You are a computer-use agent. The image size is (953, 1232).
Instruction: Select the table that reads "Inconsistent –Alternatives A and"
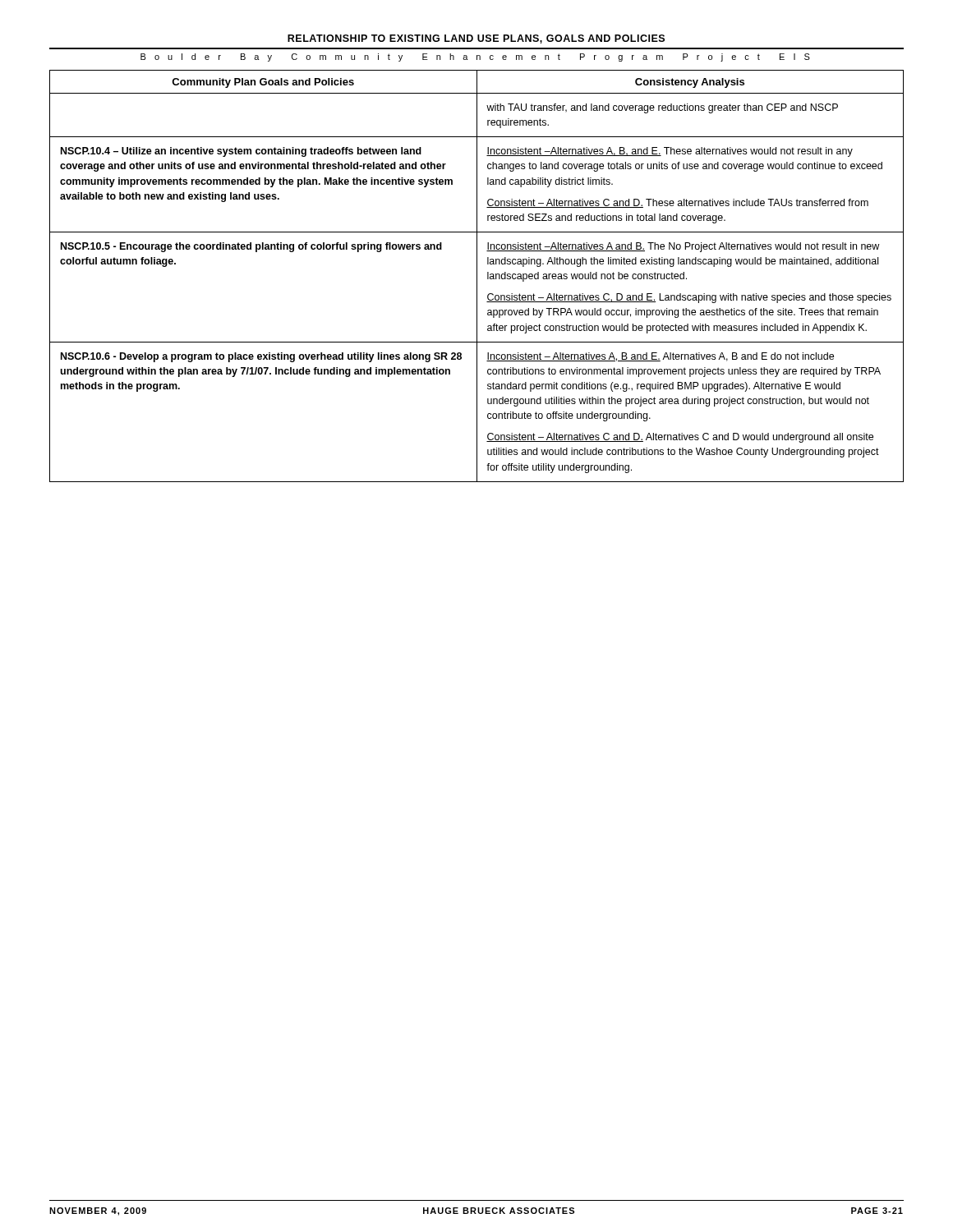click(476, 276)
